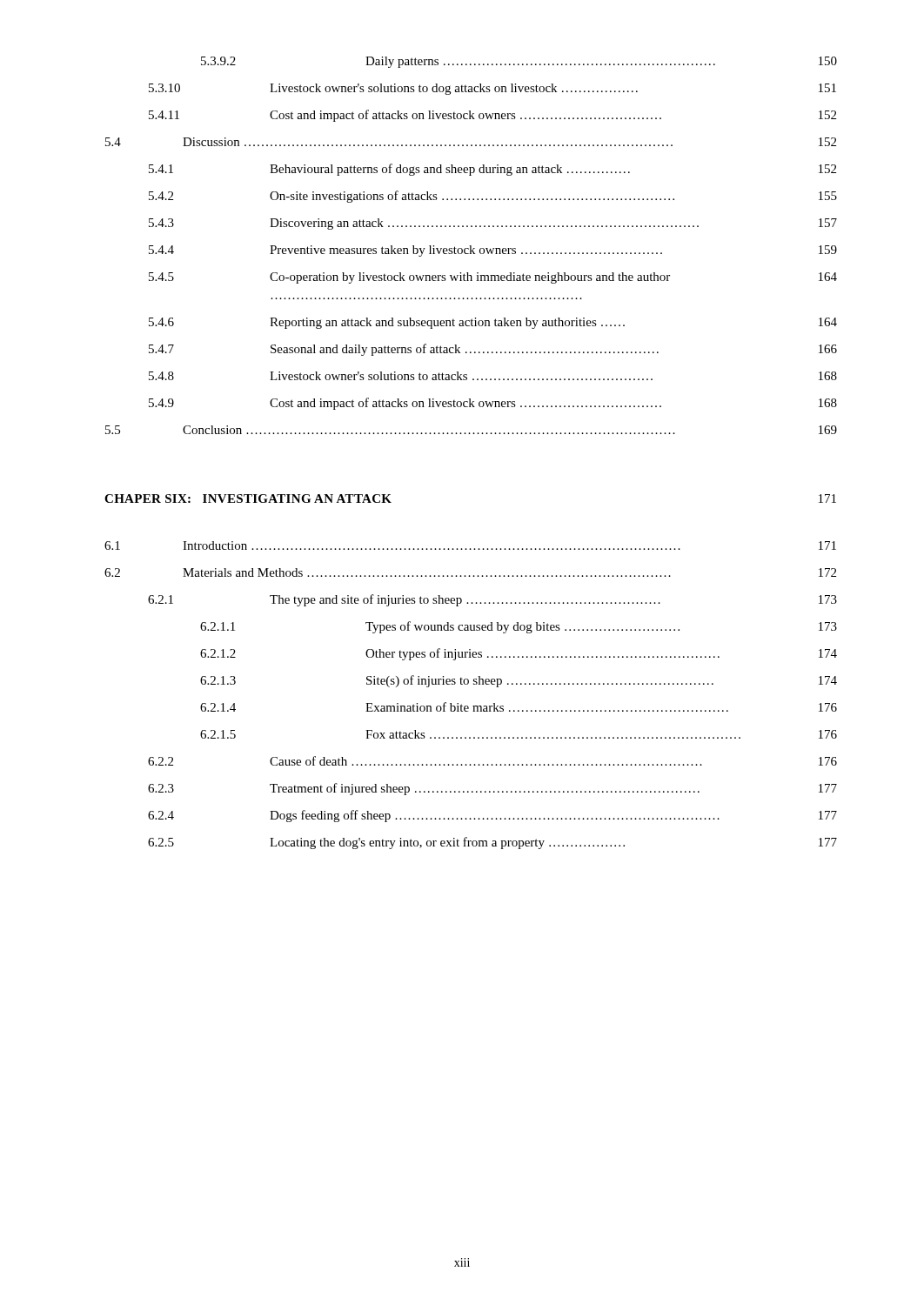The width and height of the screenshot is (924, 1305).
Task: Find the text block starting "5.4.3 Discovering an attack ……………………………………………………………… 157"
Action: (x=492, y=223)
